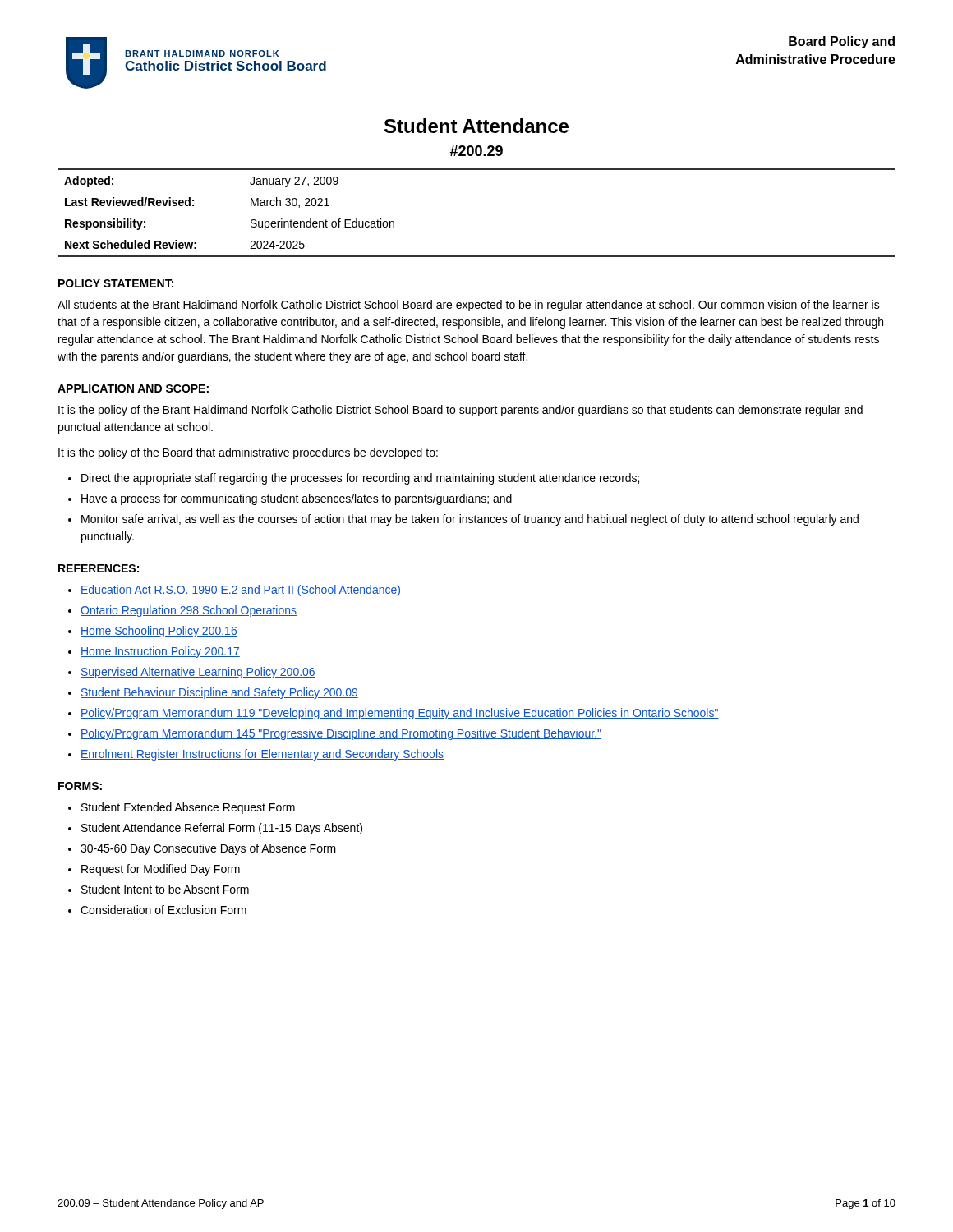953x1232 pixels.
Task: Locate the list item containing "30-45-60 Day Consecutive Days of"
Action: (208, 848)
